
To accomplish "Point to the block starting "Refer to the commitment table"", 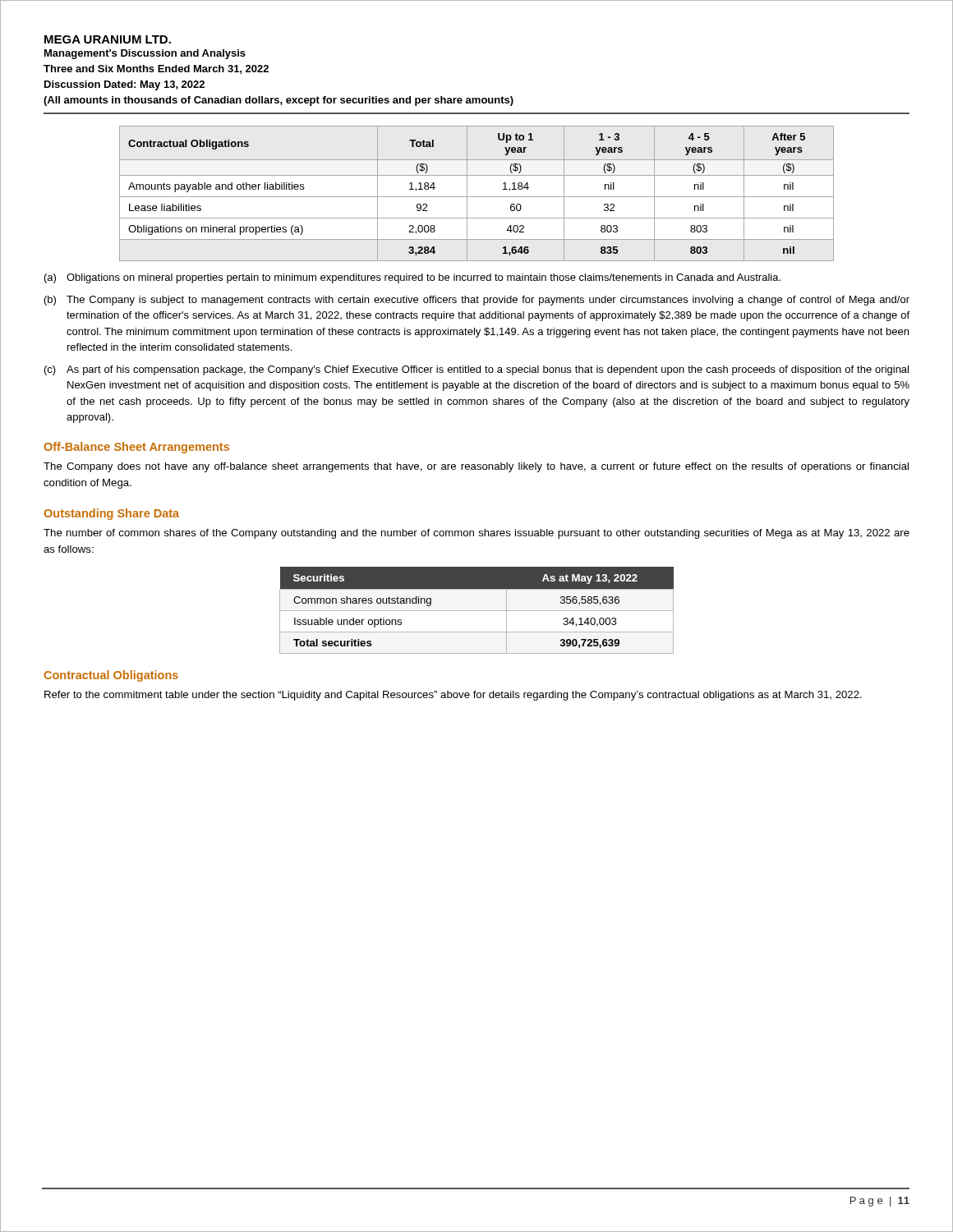I will click(x=453, y=694).
